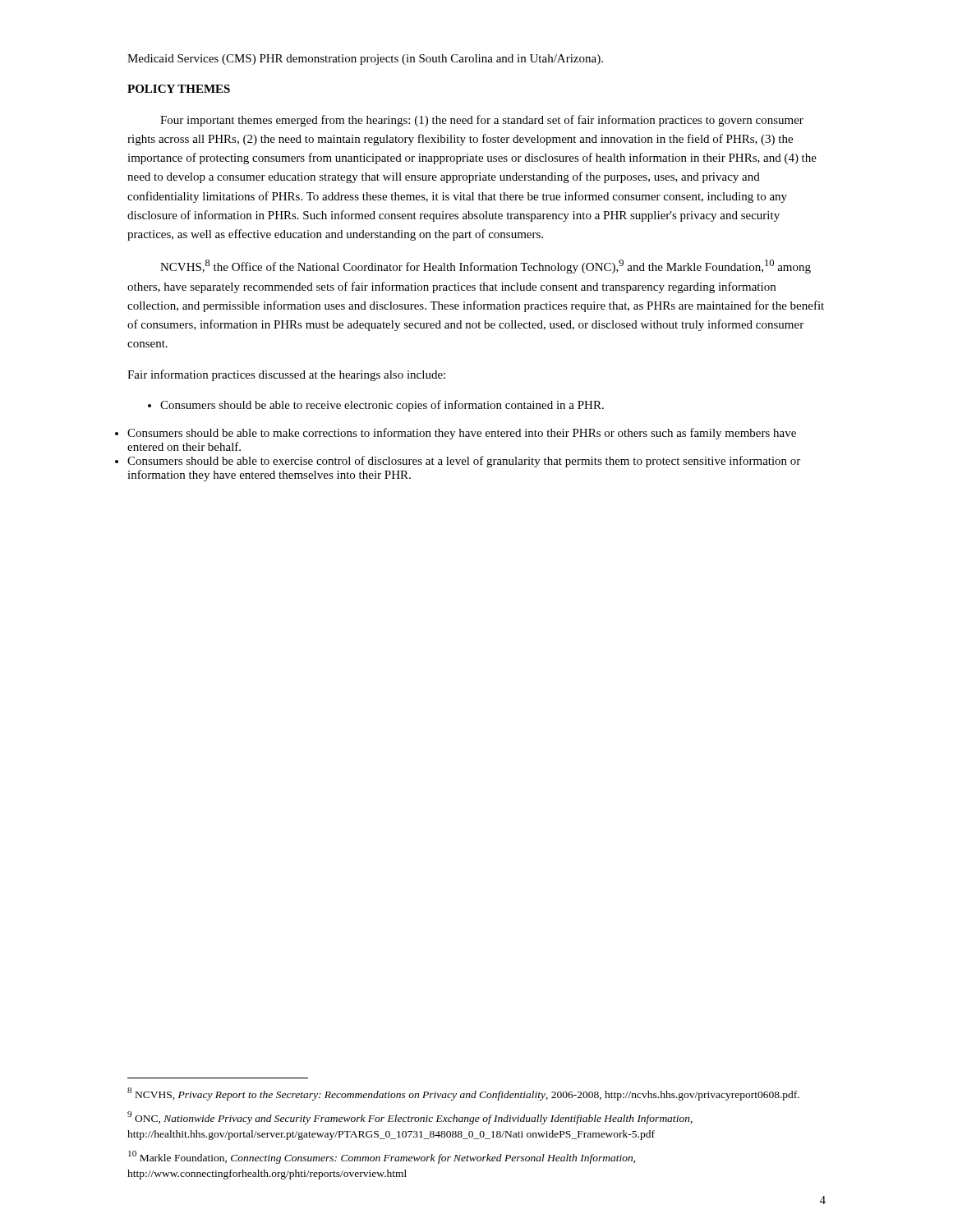
Task: Locate the list item containing "Consumers should be able to make"
Action: pos(476,440)
